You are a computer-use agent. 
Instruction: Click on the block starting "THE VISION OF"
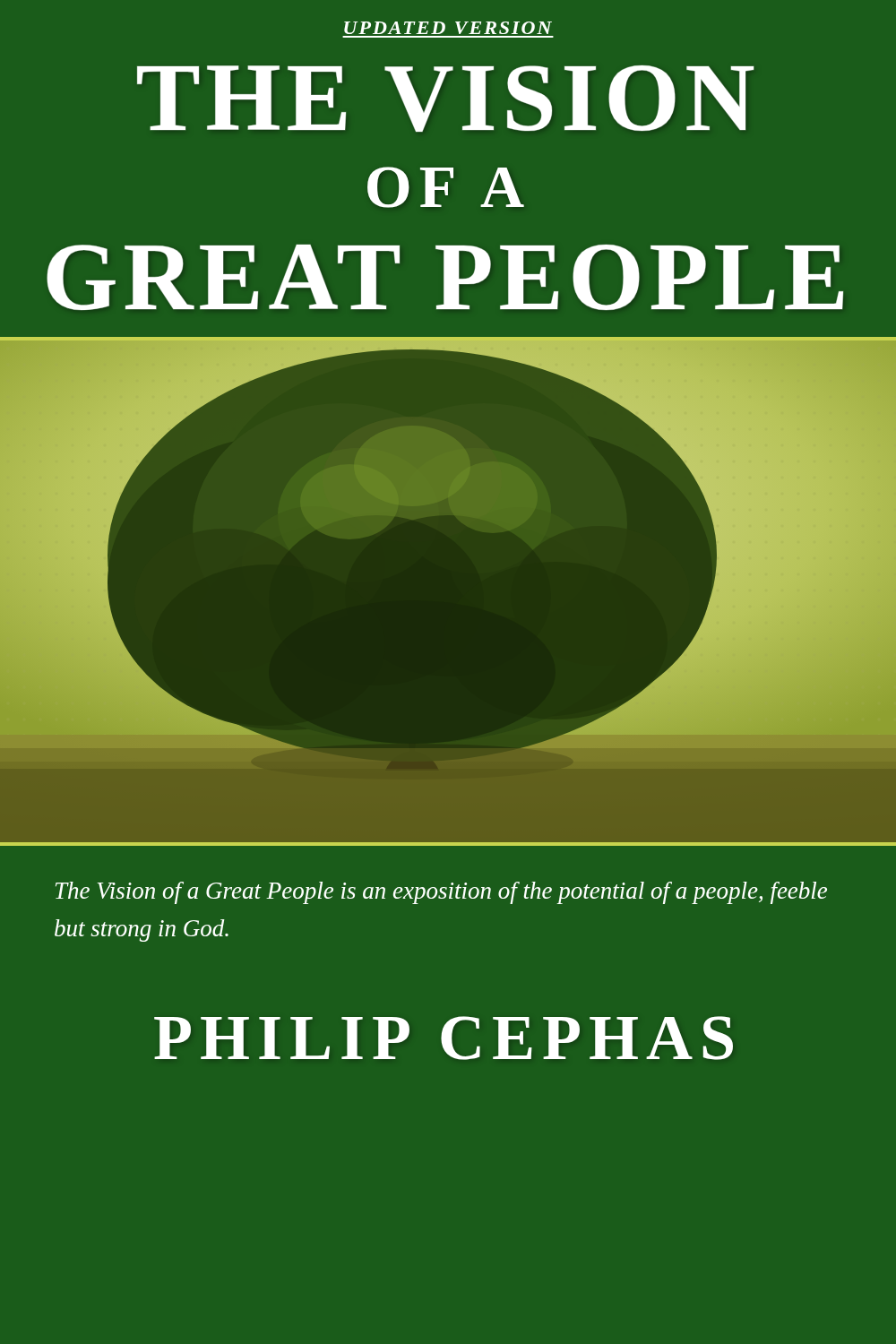[448, 187]
